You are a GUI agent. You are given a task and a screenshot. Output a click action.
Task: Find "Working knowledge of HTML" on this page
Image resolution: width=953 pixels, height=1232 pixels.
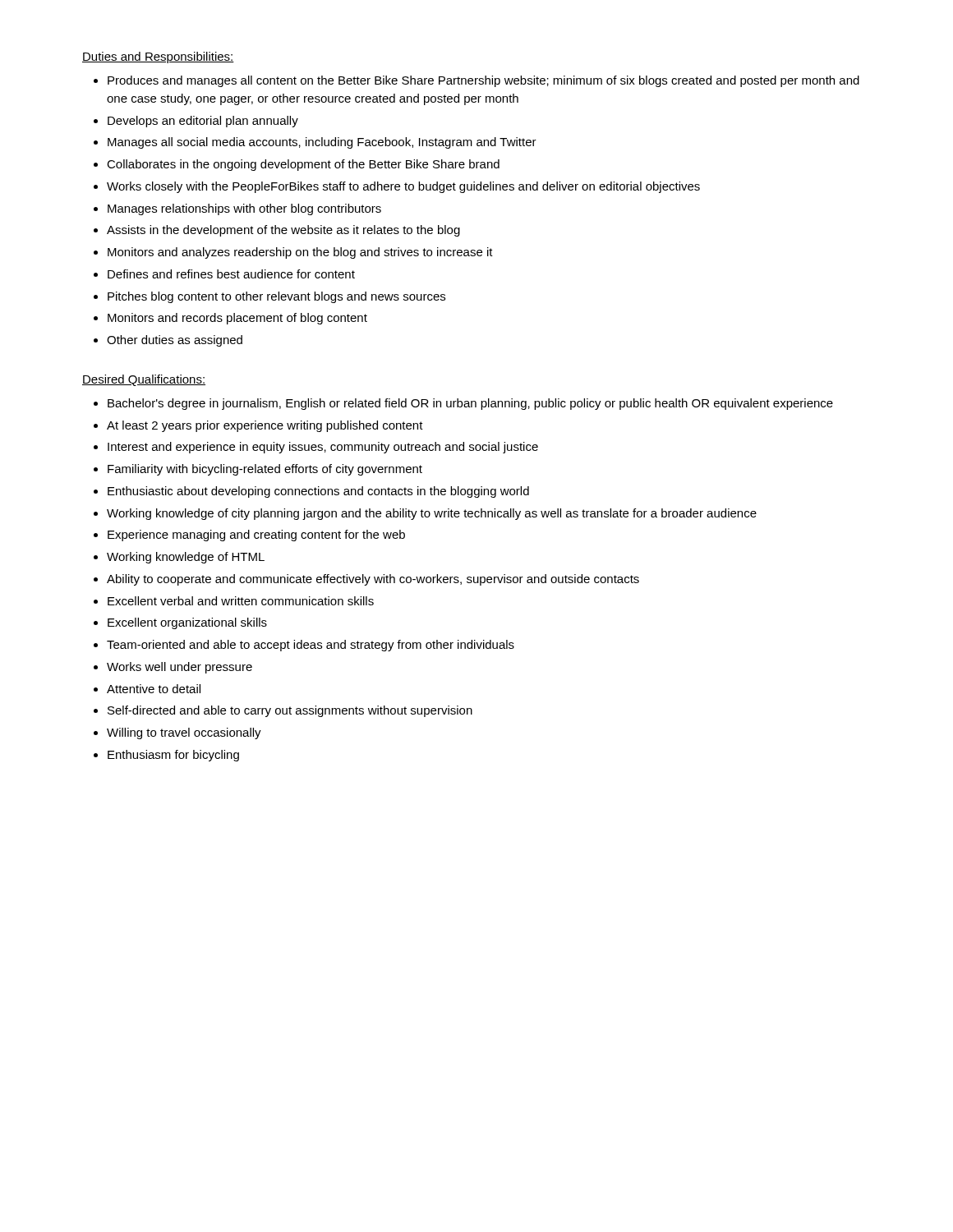[186, 558]
